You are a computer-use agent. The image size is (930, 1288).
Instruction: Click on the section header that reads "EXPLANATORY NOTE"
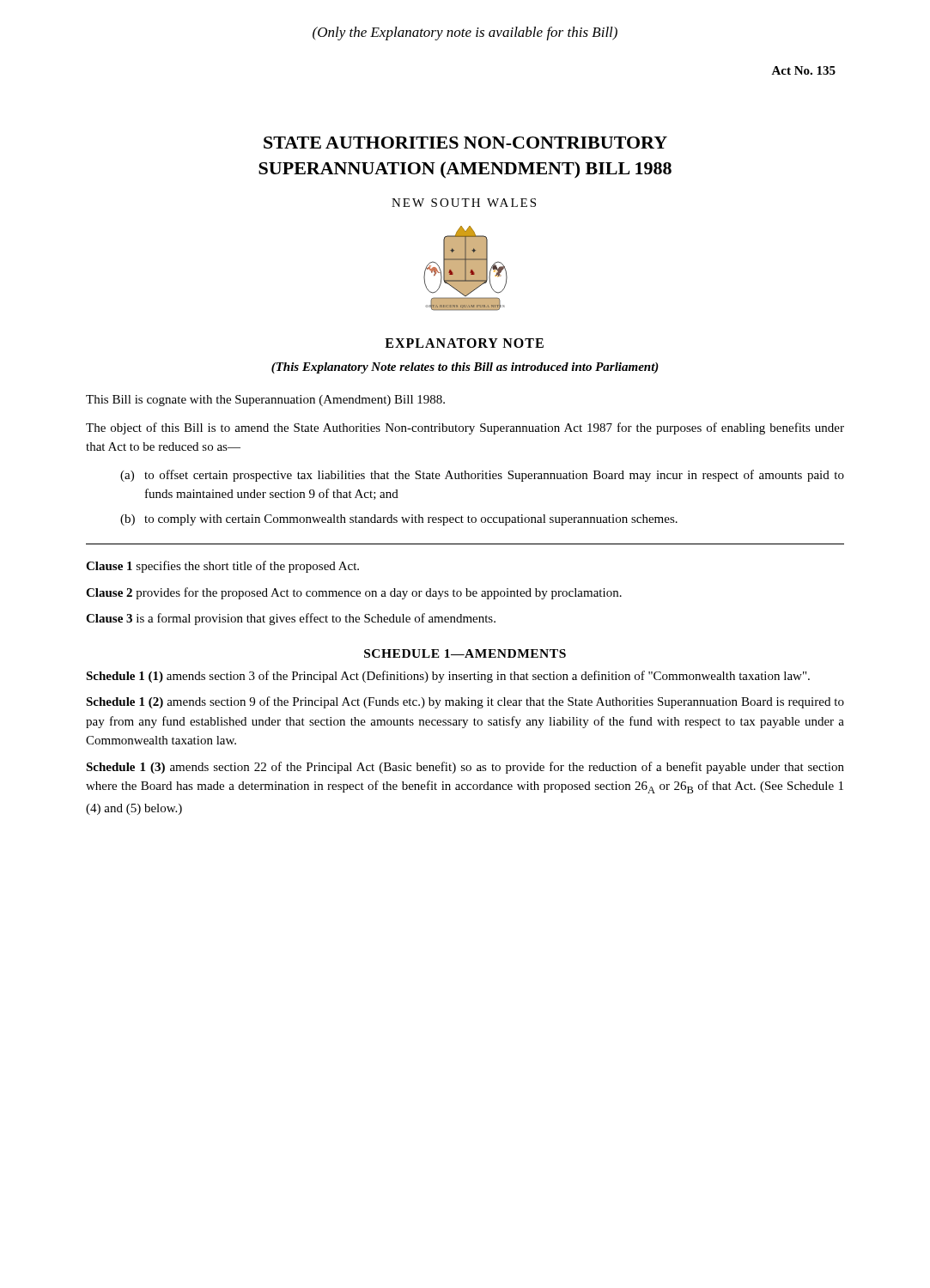465,343
